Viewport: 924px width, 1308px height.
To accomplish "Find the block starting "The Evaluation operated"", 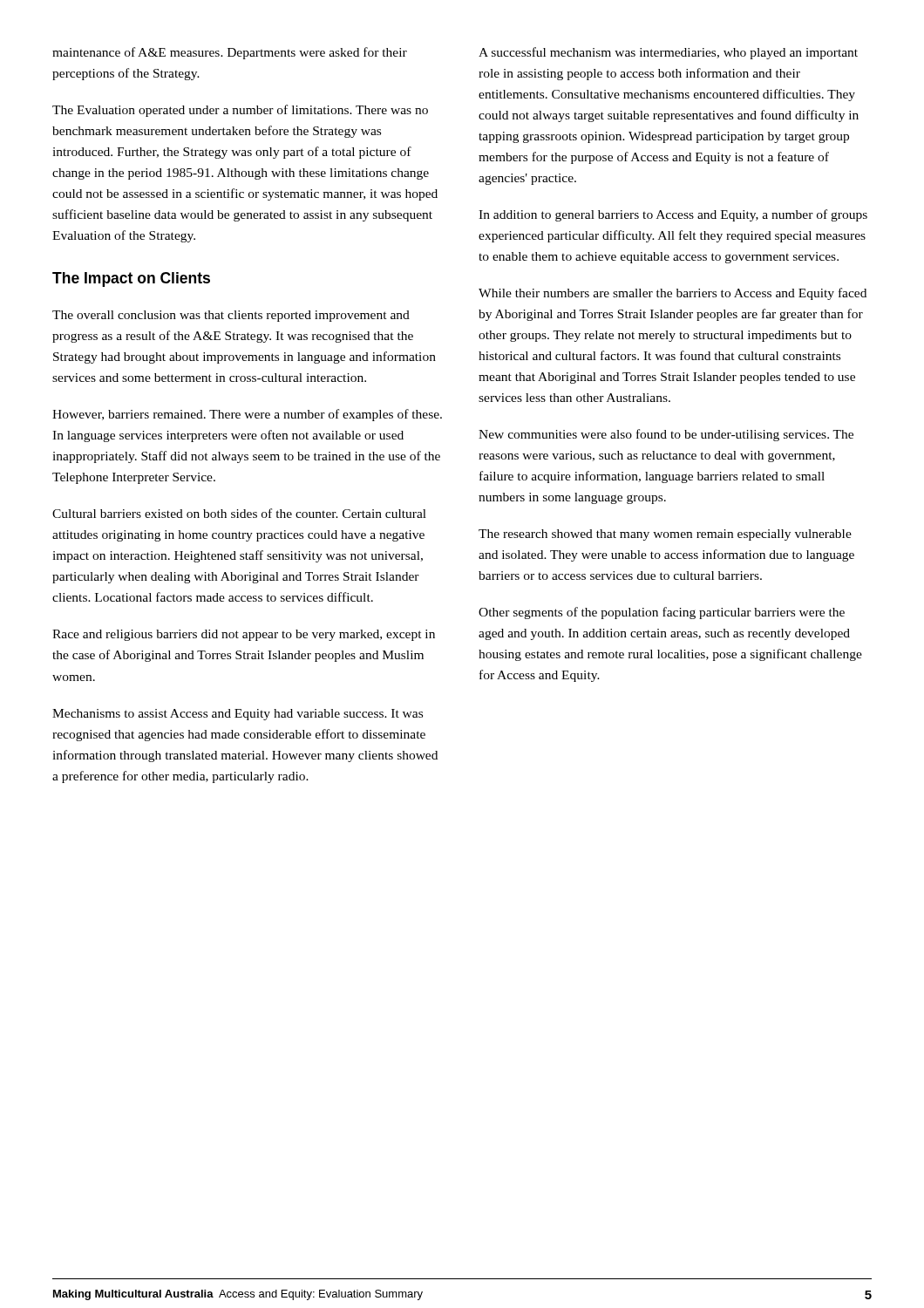I will tap(245, 172).
